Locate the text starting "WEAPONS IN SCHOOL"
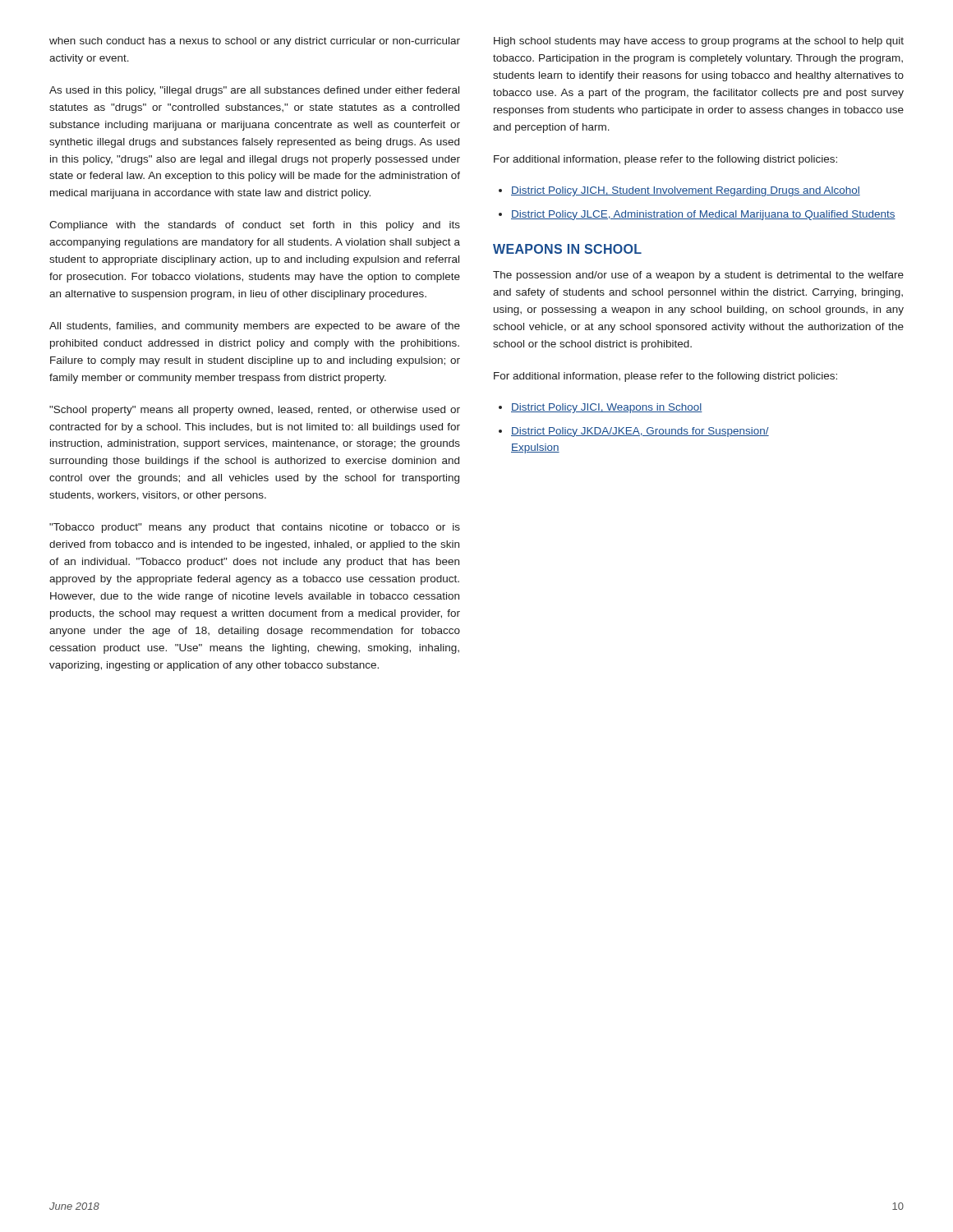Image resolution: width=953 pixels, height=1232 pixels. tap(567, 249)
